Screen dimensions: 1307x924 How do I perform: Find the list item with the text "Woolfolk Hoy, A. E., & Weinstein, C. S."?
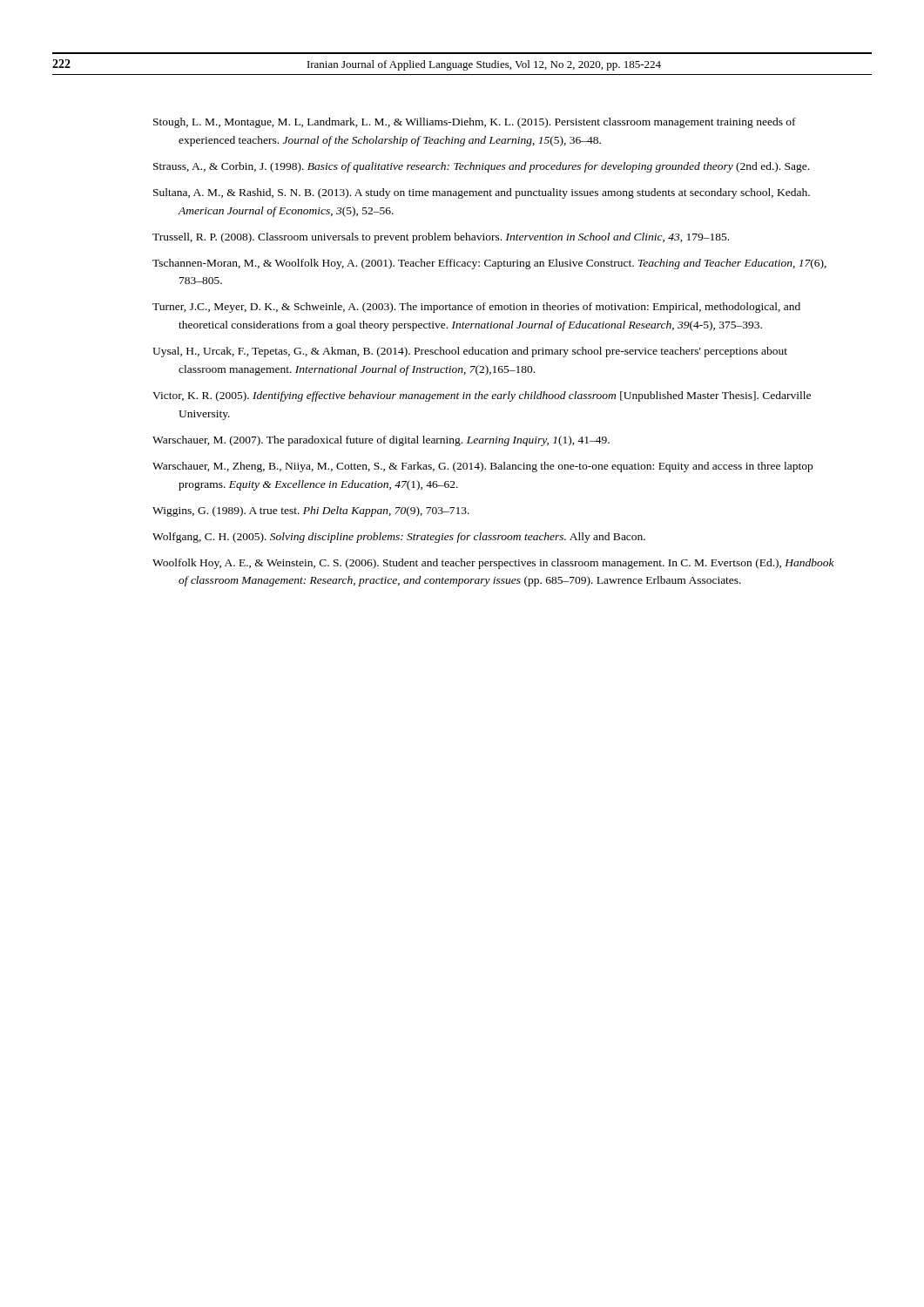pyautogui.click(x=493, y=571)
